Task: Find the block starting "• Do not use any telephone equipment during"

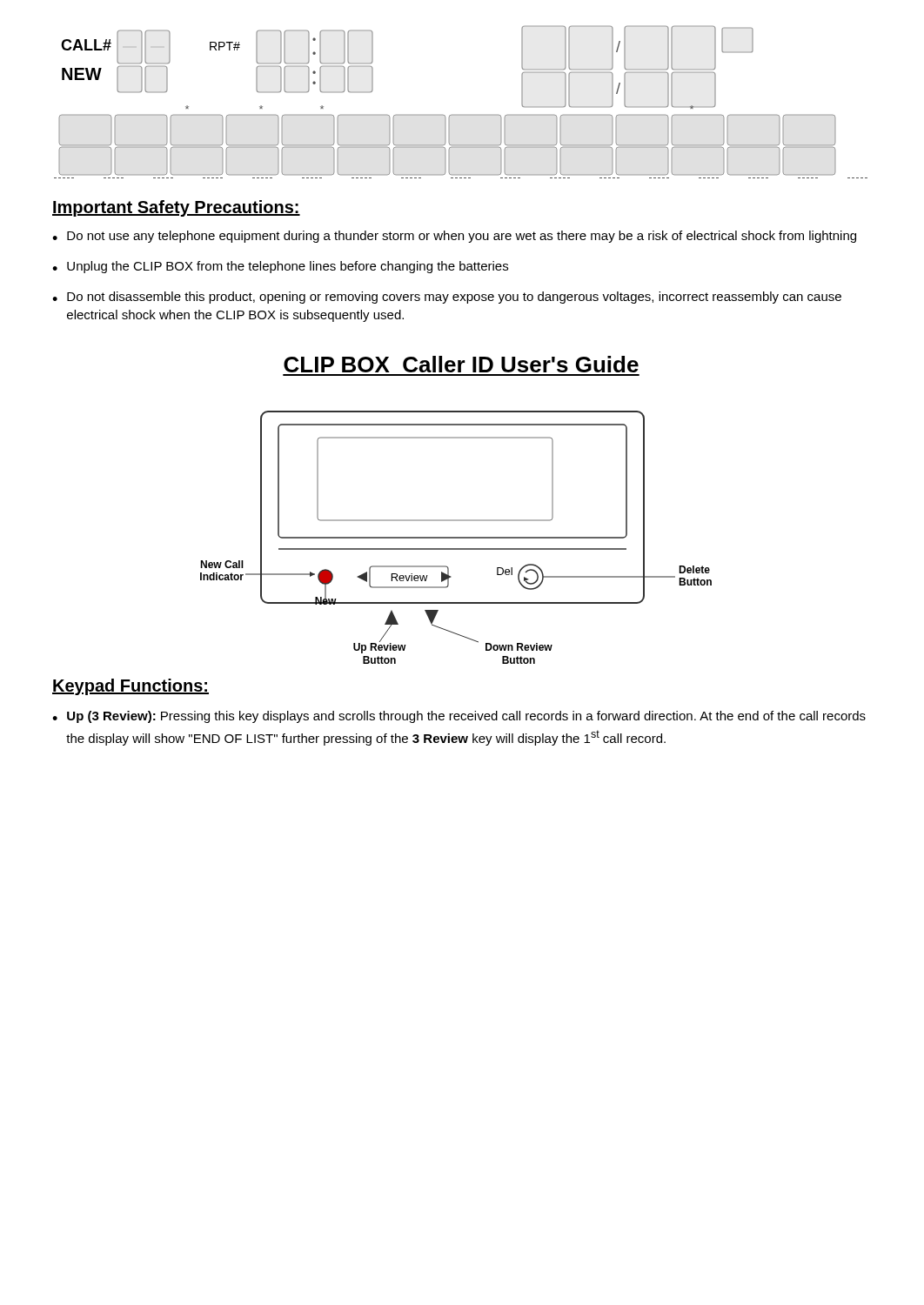Action: tap(455, 238)
